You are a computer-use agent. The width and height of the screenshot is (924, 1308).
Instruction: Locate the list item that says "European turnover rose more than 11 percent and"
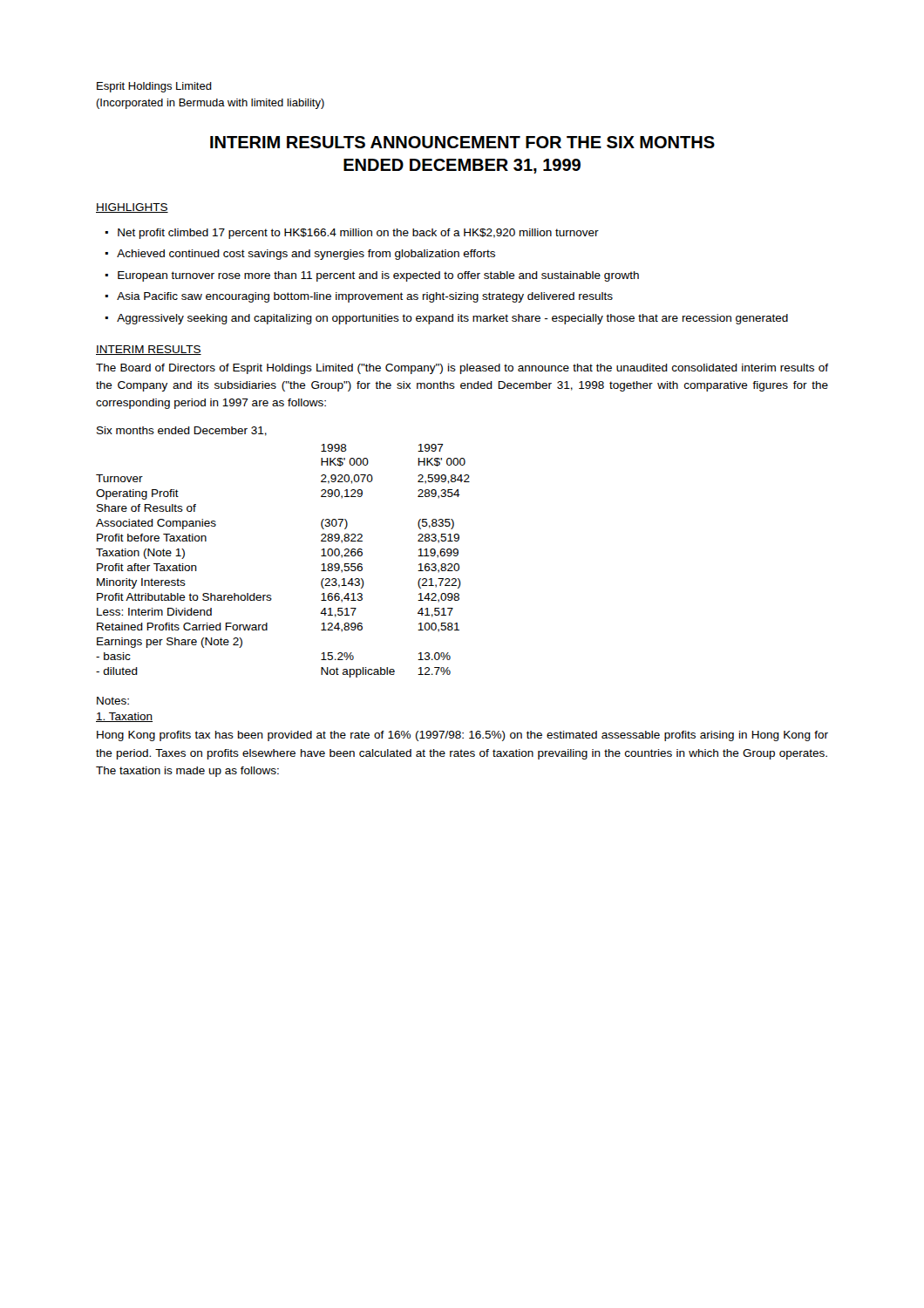click(x=378, y=275)
